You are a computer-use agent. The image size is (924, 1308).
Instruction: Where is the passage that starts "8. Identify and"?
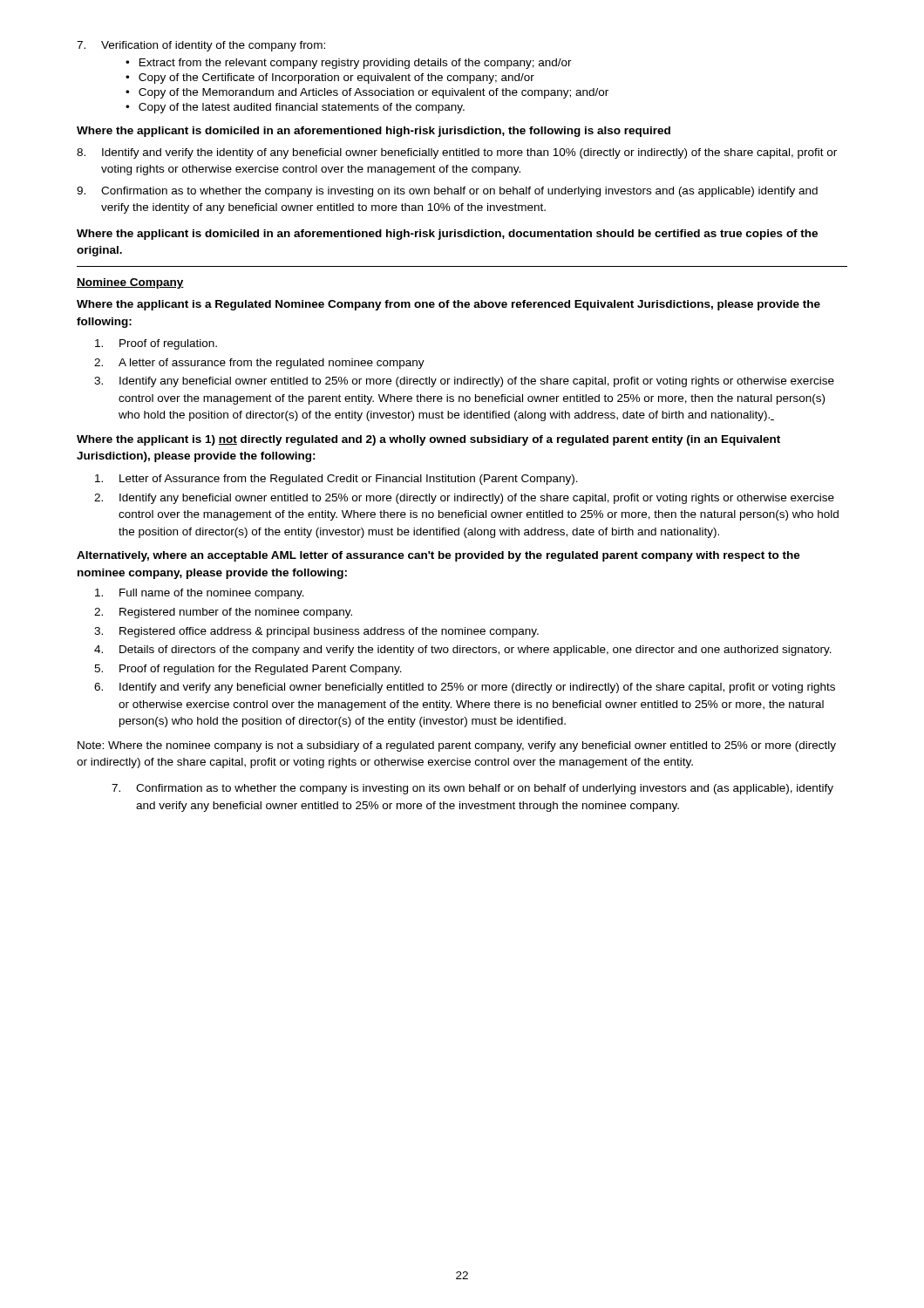(x=462, y=161)
